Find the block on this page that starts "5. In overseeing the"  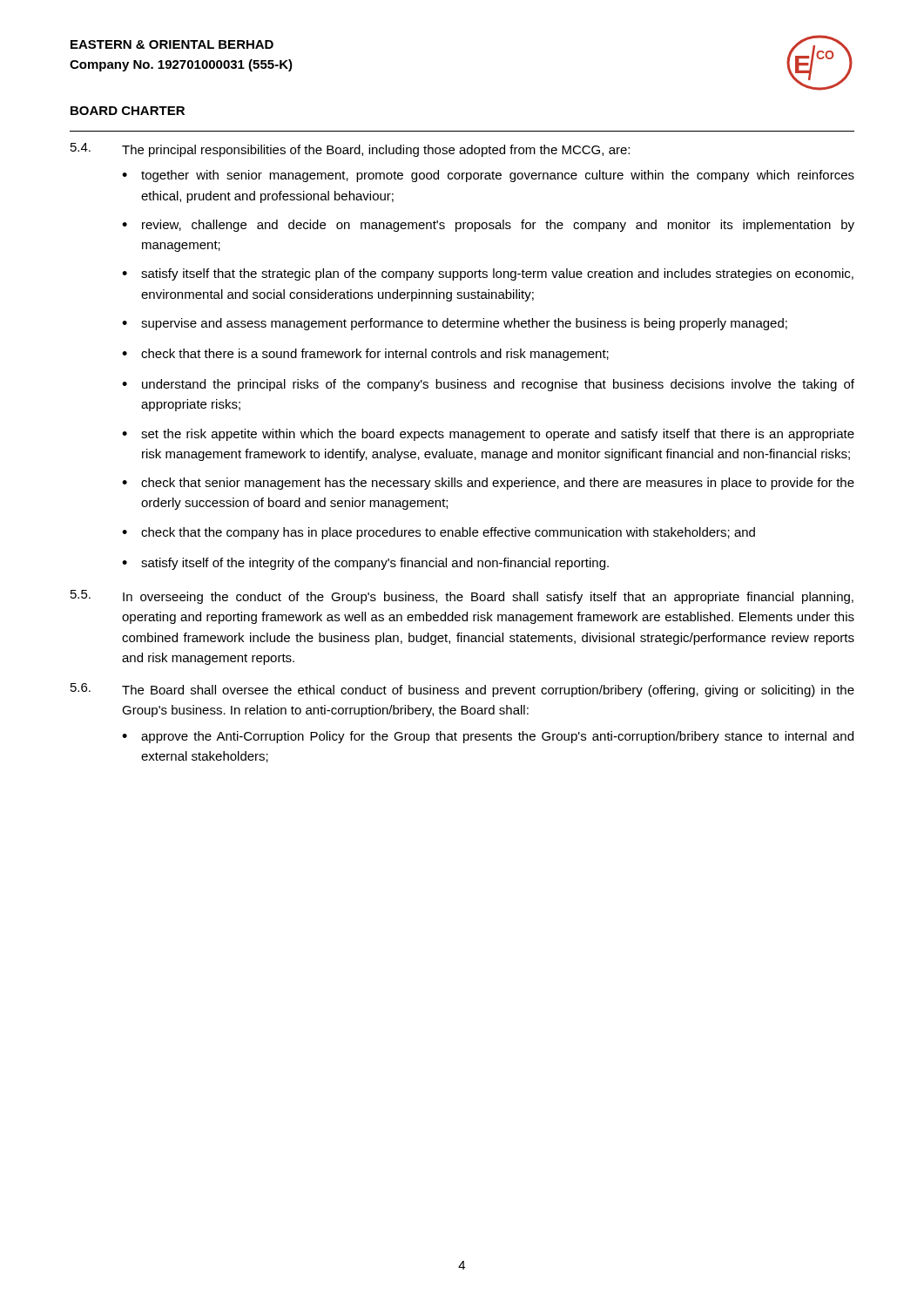coord(462,627)
